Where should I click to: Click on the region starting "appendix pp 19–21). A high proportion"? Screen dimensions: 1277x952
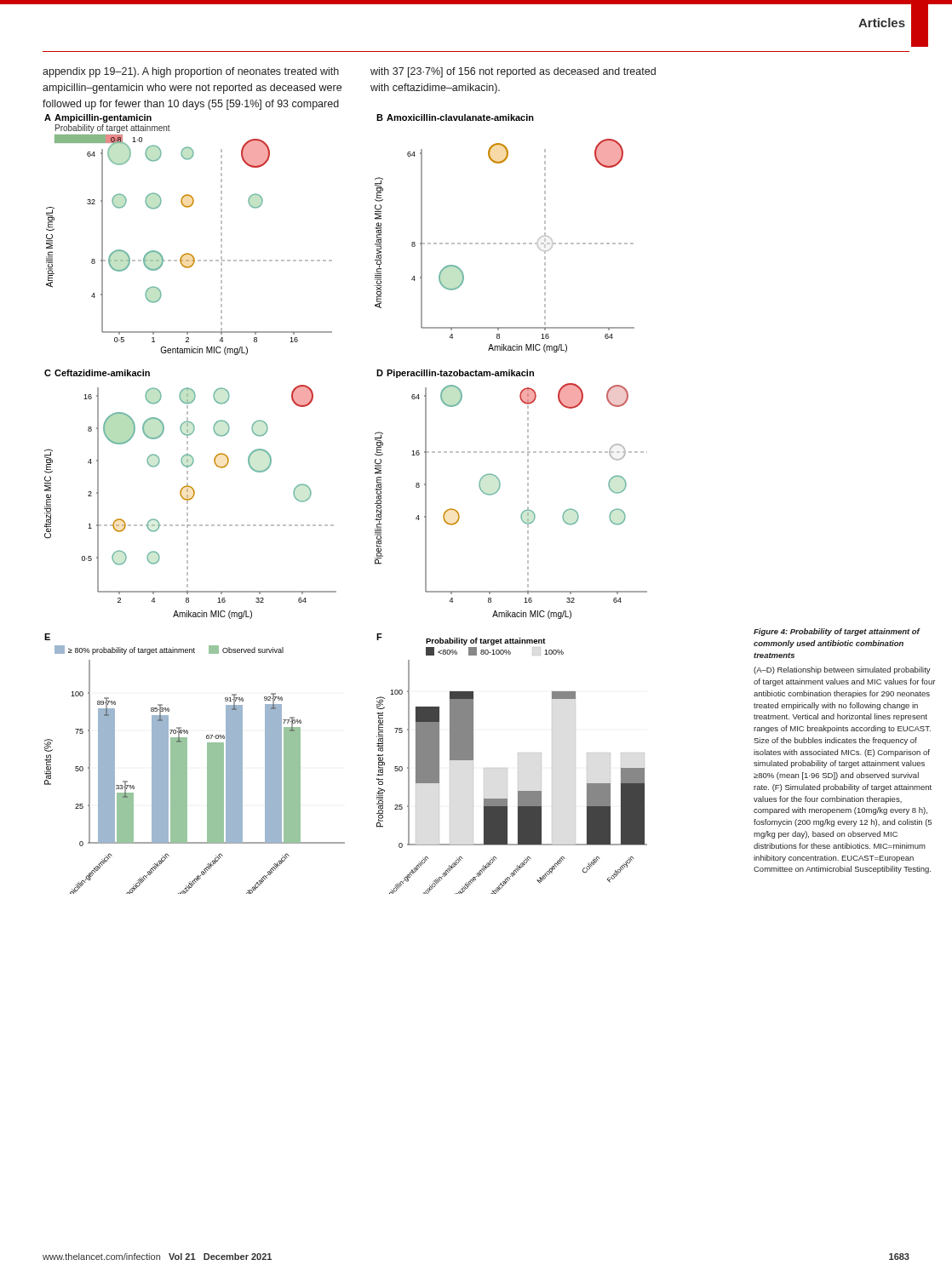[185, 72]
